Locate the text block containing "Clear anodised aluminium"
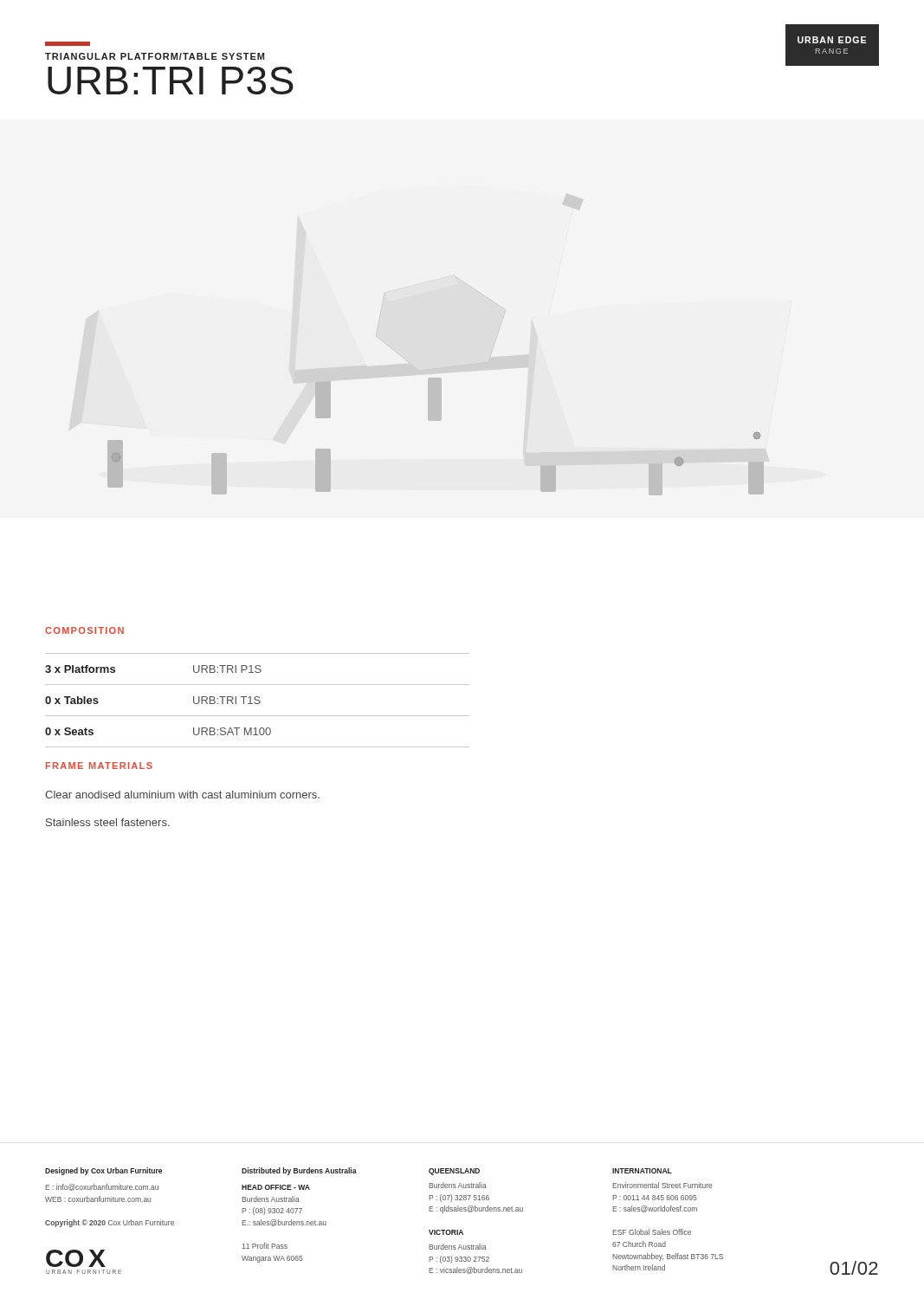This screenshot has width=924, height=1299. (183, 795)
